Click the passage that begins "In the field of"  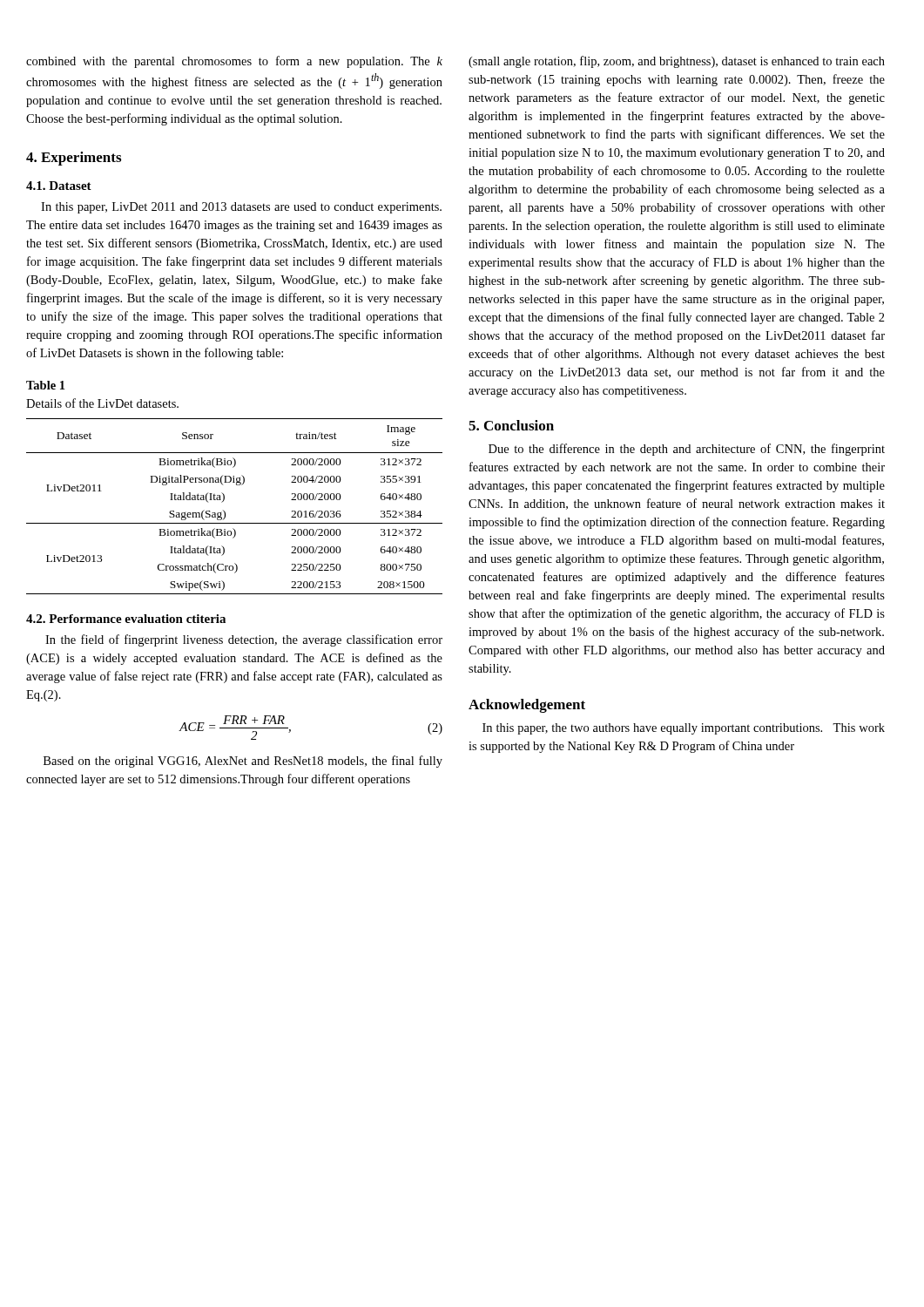click(x=234, y=668)
